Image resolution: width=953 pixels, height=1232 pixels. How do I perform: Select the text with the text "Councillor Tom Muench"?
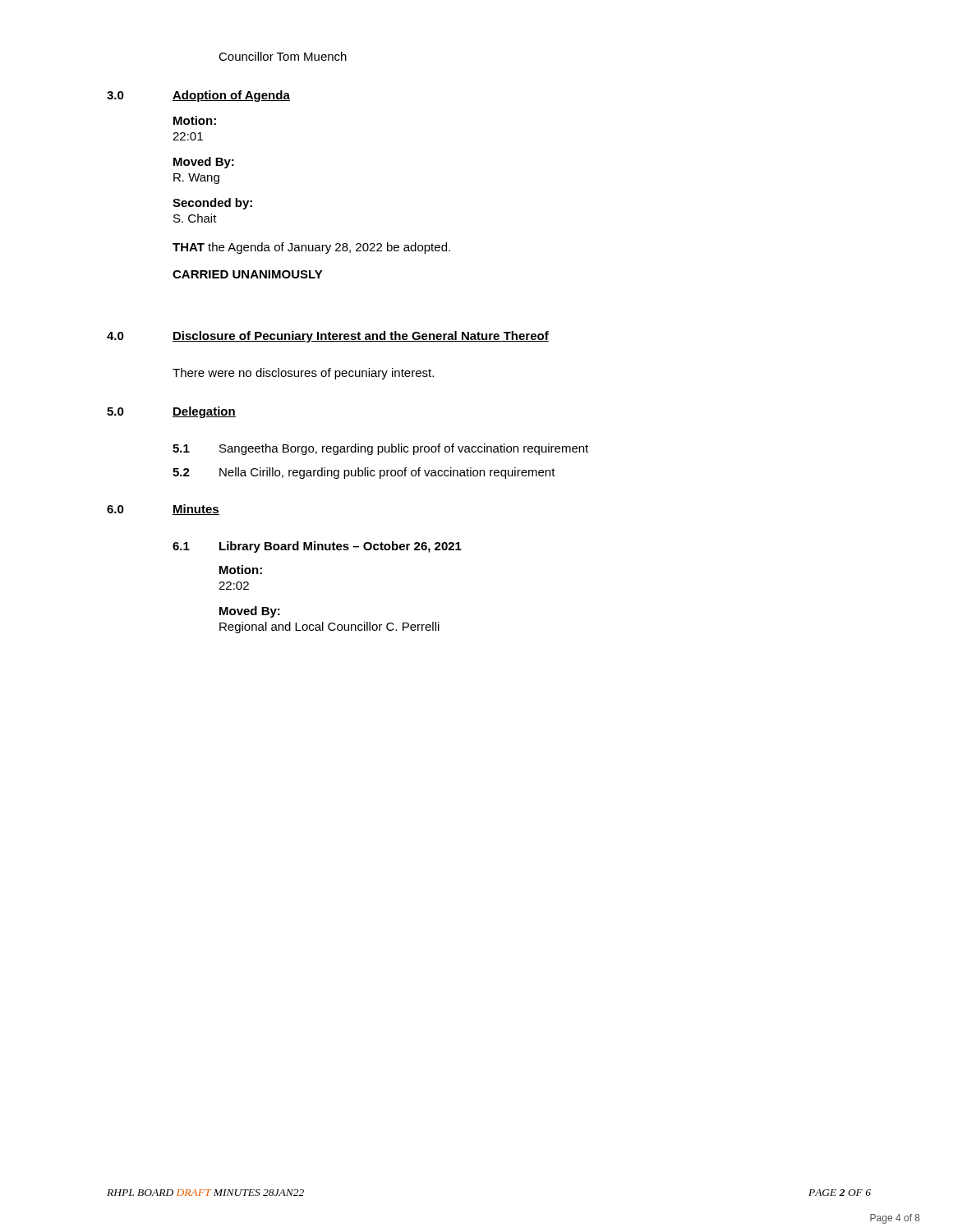283,56
